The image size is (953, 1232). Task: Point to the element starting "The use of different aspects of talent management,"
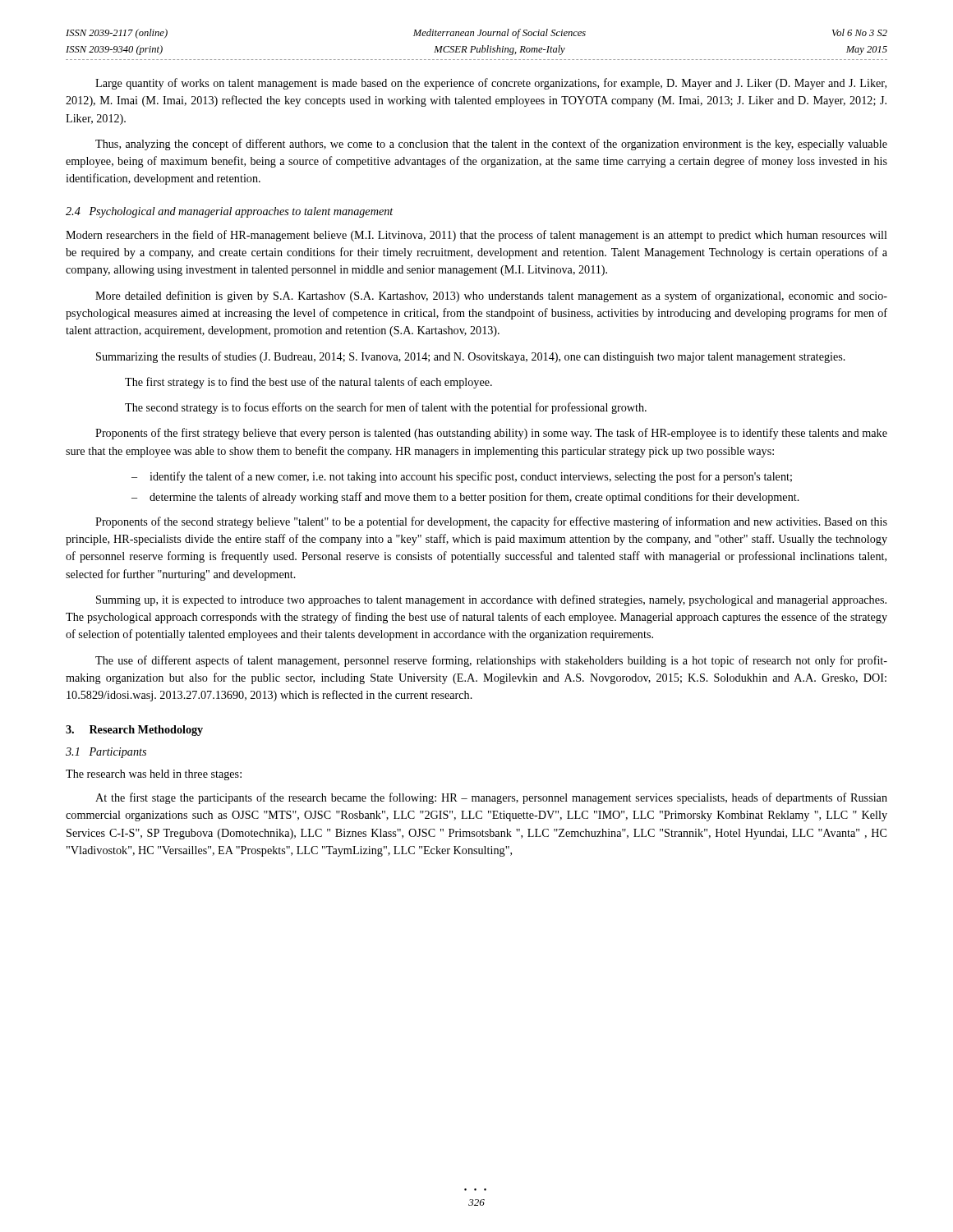pos(476,678)
